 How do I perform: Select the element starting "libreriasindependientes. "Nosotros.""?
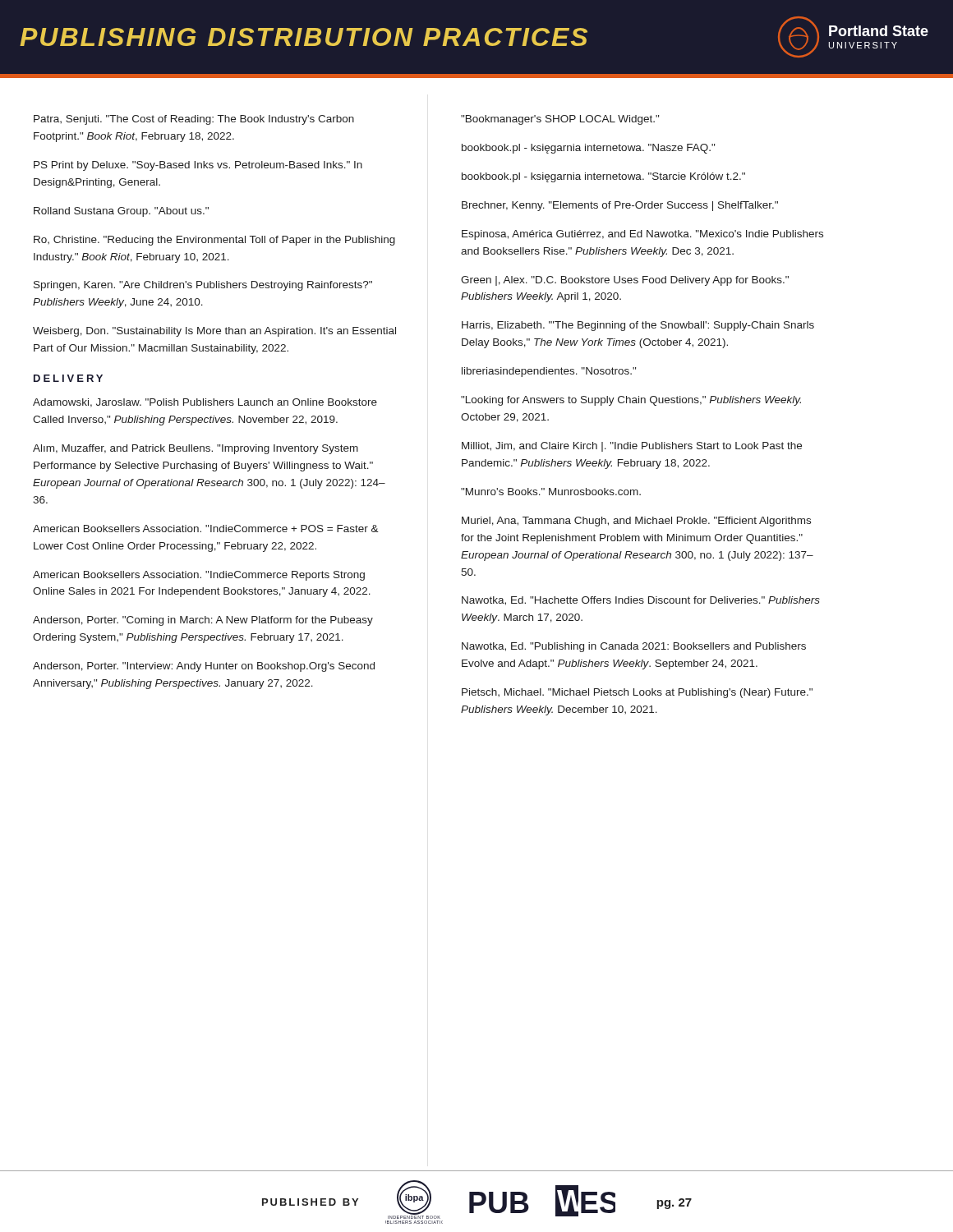pyautogui.click(x=549, y=371)
